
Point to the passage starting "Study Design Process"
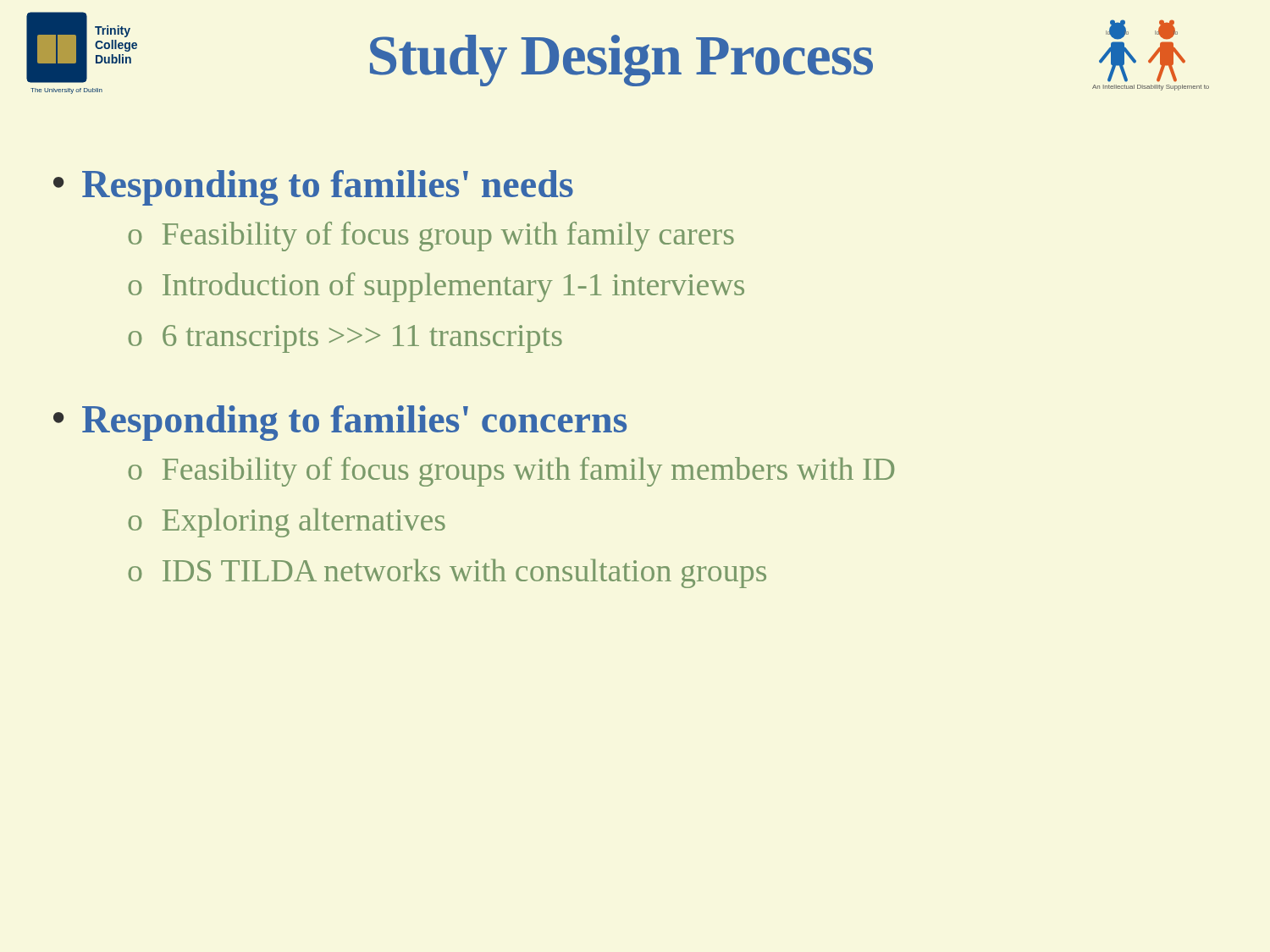(620, 55)
